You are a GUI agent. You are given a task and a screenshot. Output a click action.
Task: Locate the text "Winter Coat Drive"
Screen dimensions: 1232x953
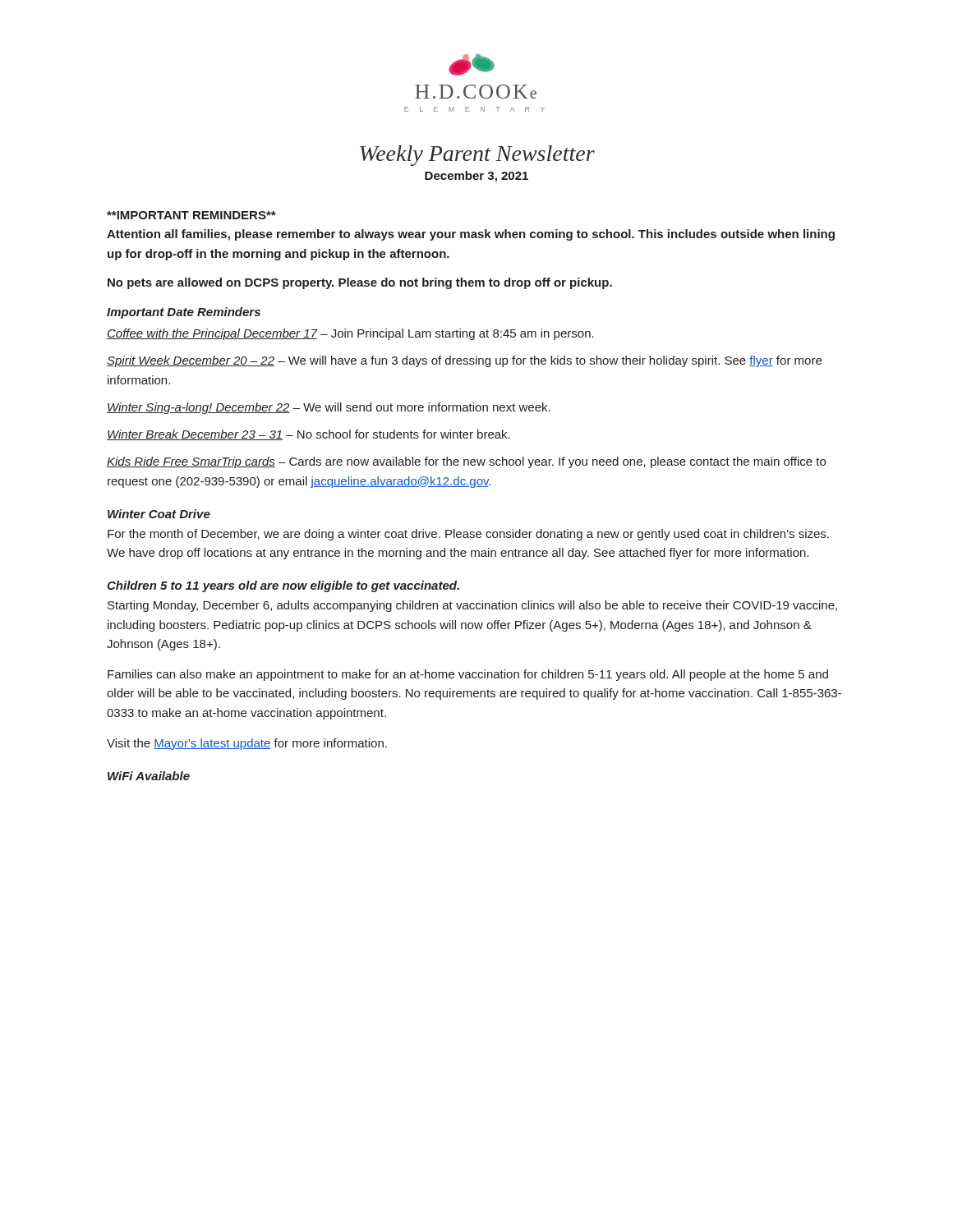[x=158, y=514]
